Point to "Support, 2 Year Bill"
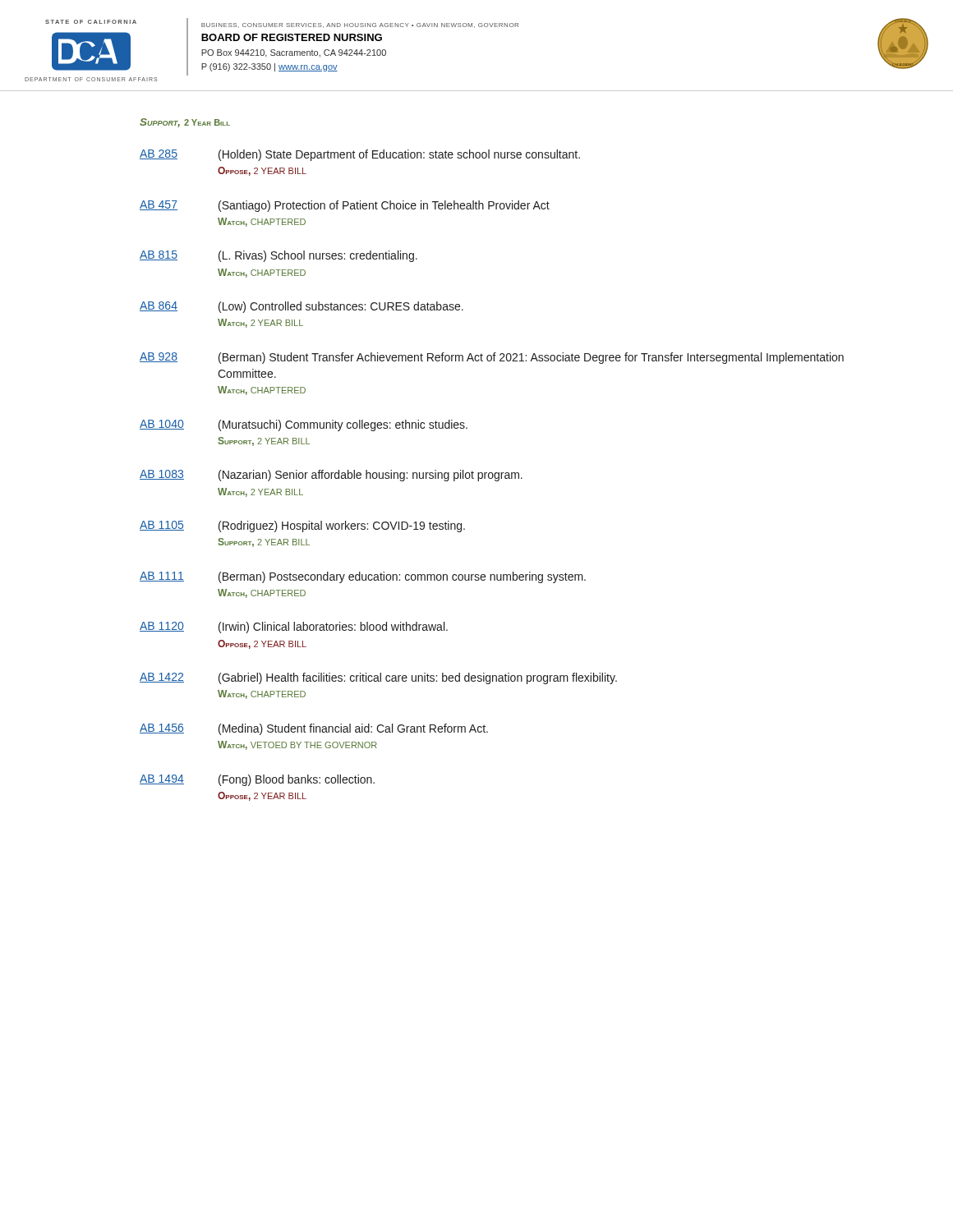The height and width of the screenshot is (1232, 953). [185, 122]
